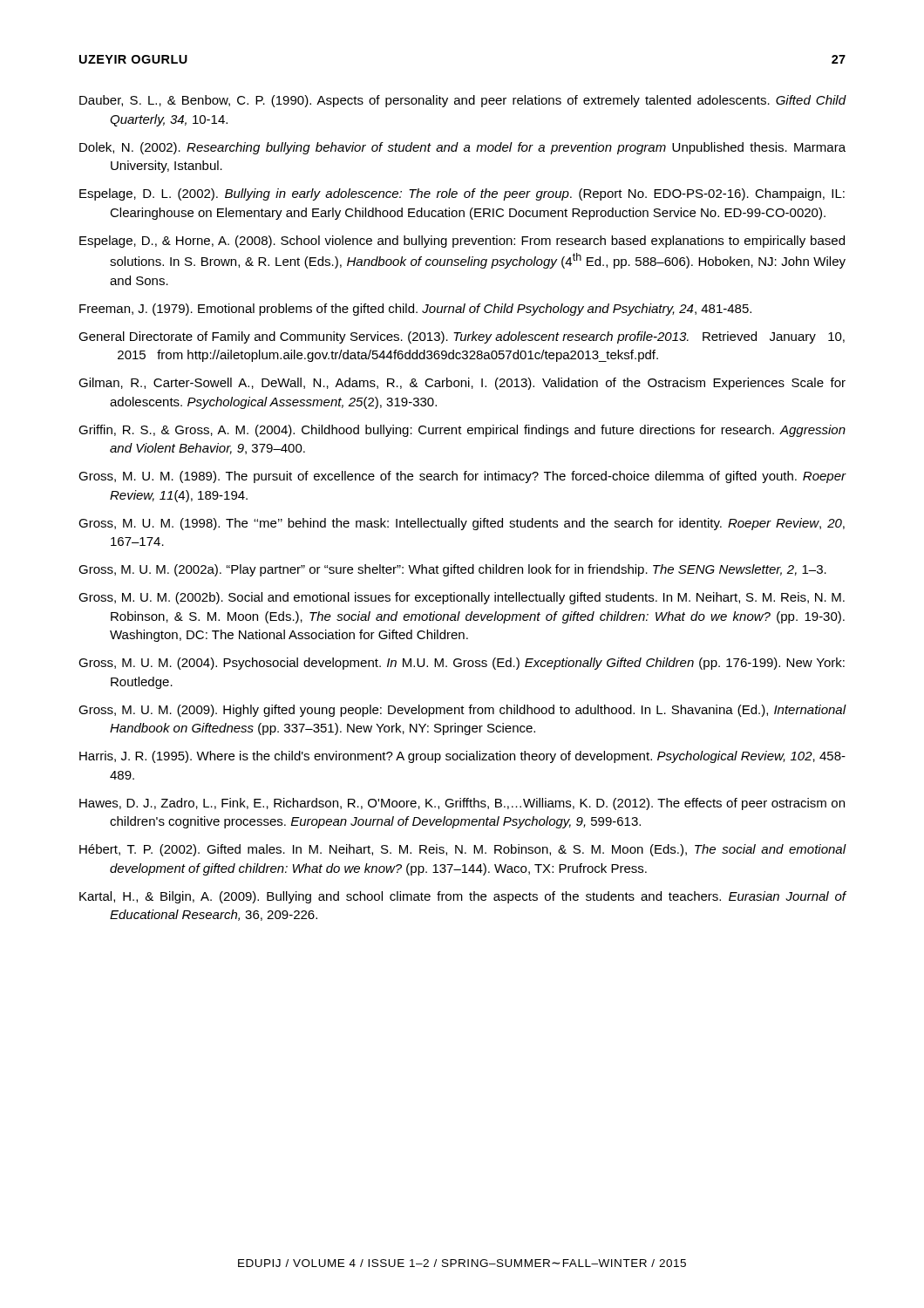924x1308 pixels.
Task: Point to the block beginning "Griffin, R. S., & Gross,"
Action: coord(462,439)
